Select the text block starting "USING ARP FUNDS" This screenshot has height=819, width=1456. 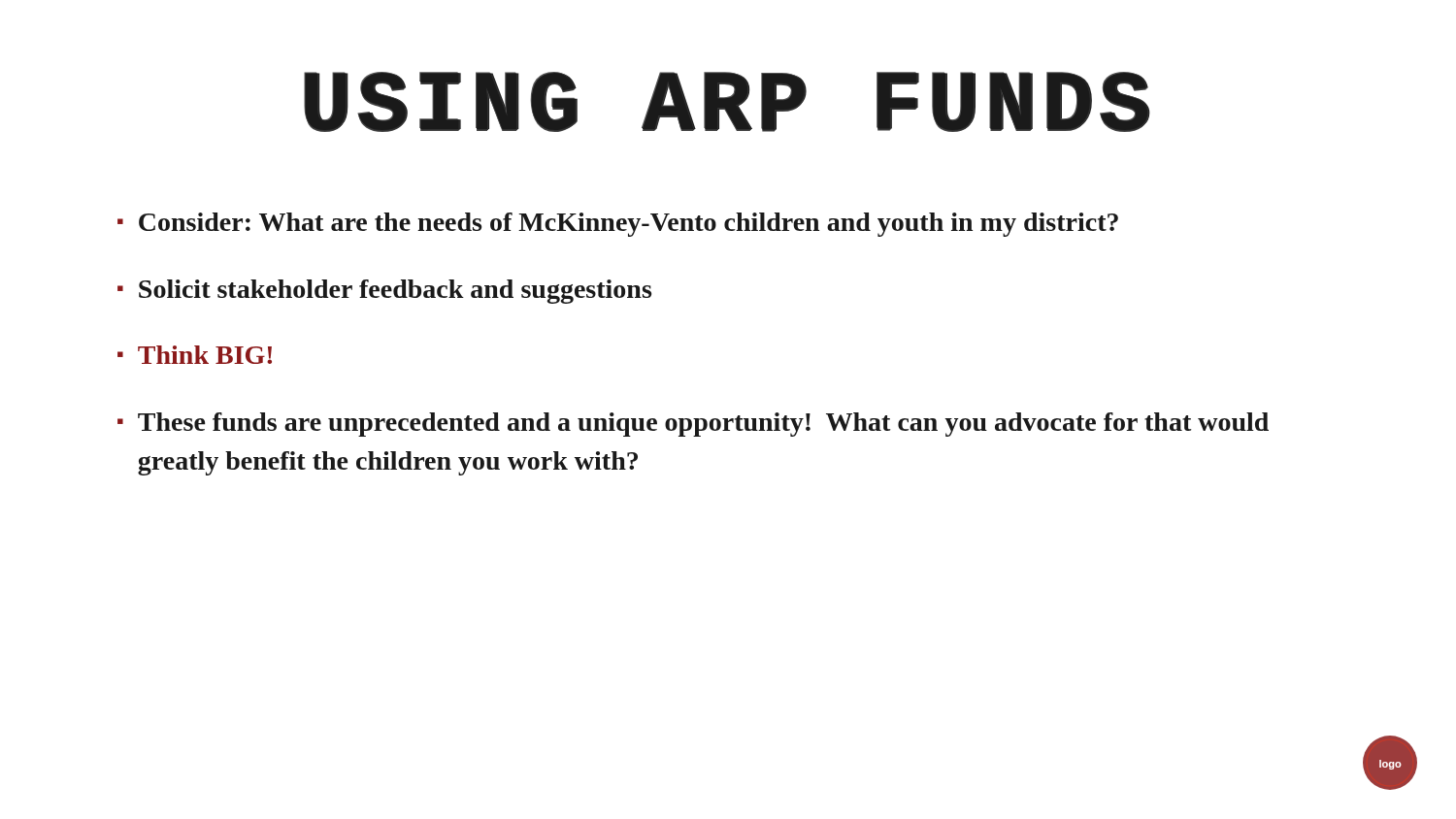pos(728,106)
